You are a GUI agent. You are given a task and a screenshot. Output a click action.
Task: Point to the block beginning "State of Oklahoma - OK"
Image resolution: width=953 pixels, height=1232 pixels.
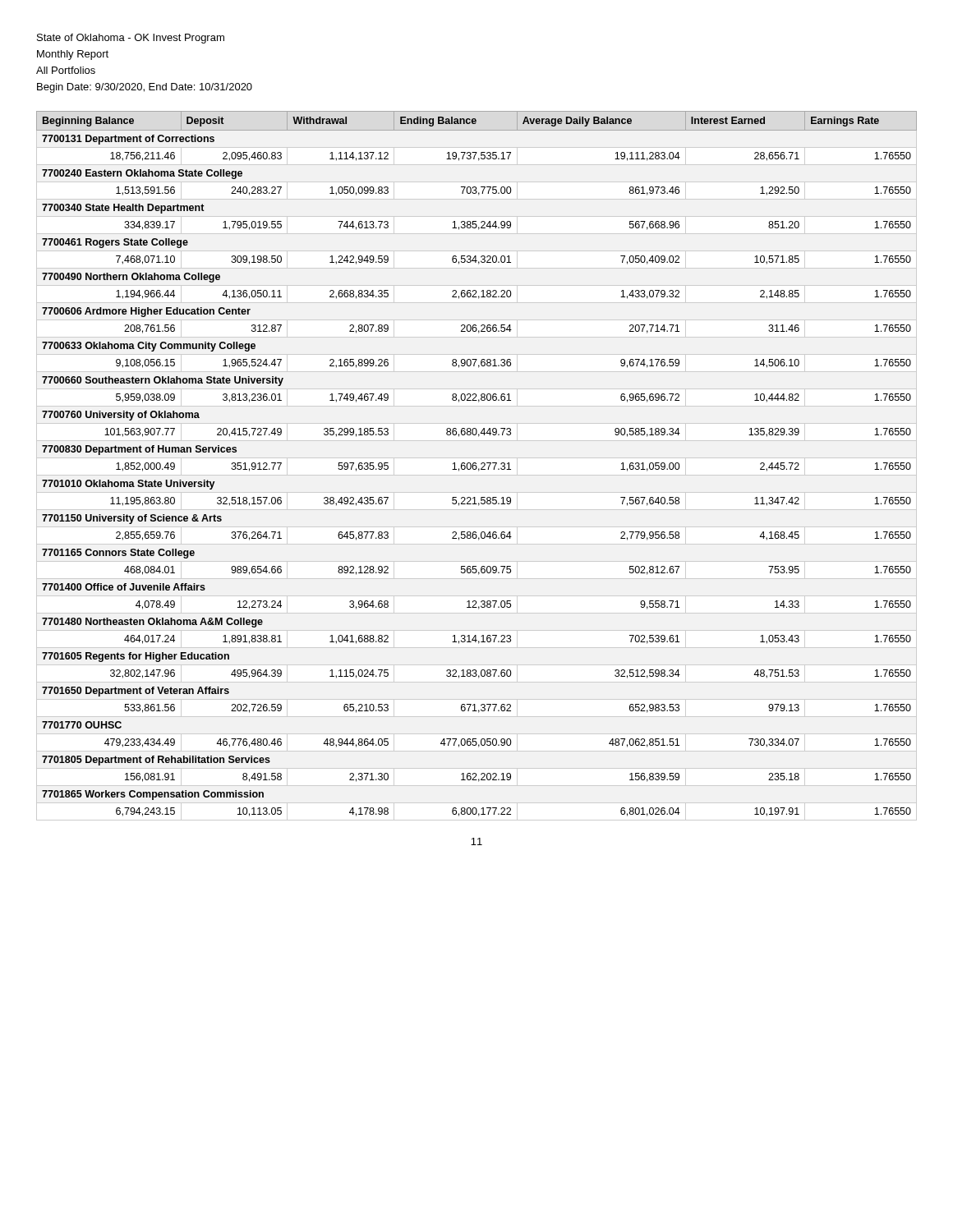coord(131,39)
